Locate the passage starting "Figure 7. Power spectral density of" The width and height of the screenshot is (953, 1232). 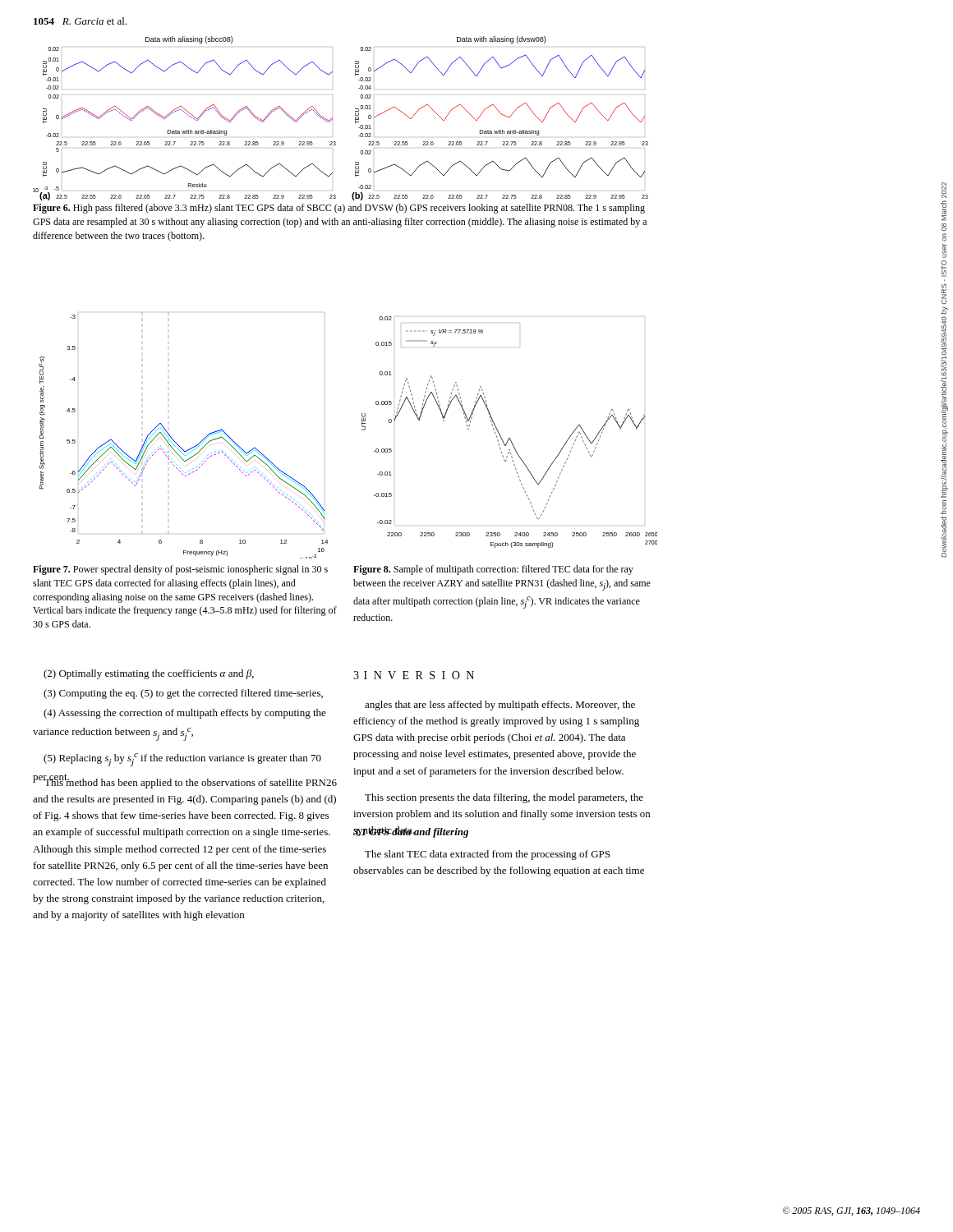[185, 597]
